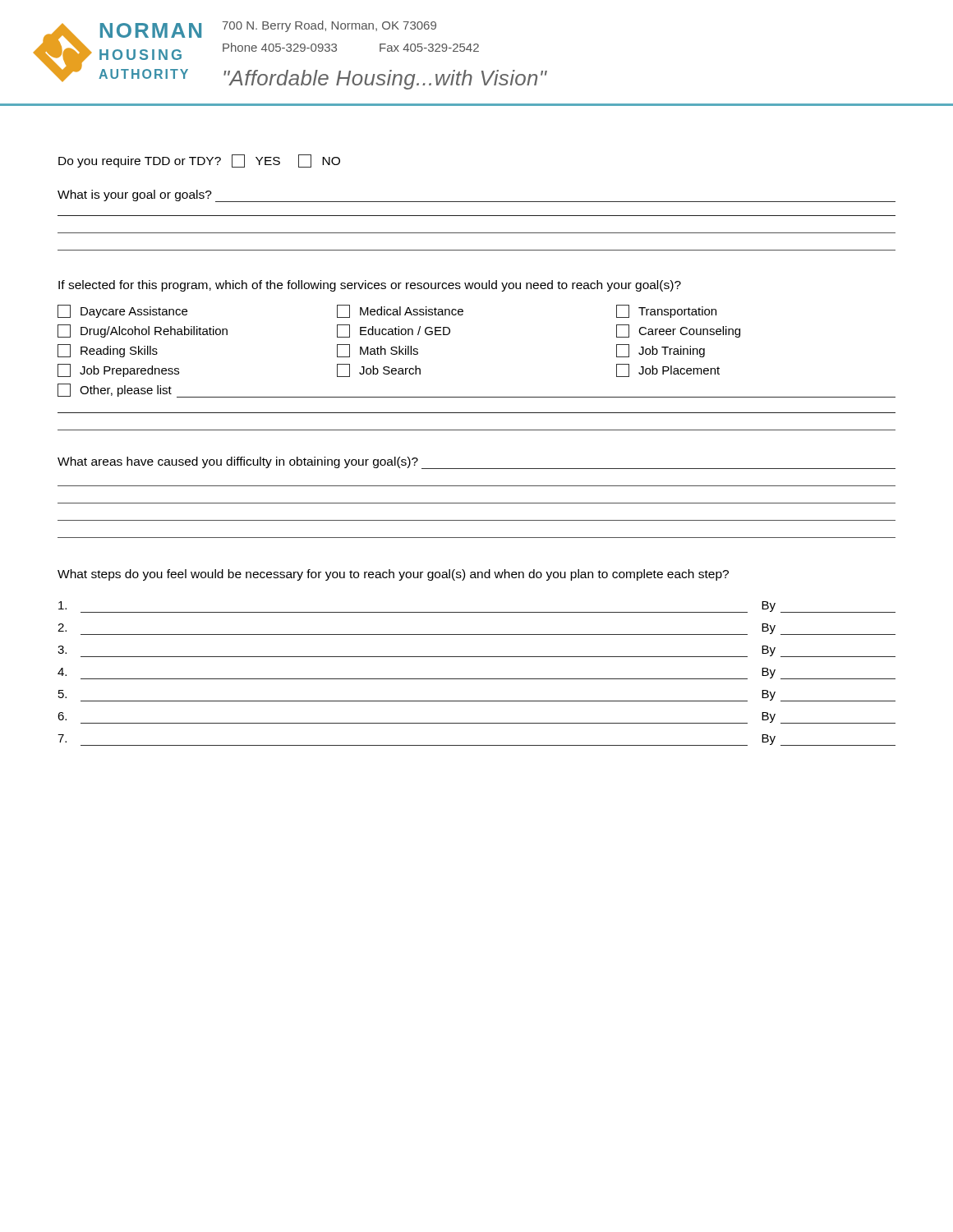
Task: Locate the element starting "What is your goal or goals?"
Action: point(476,194)
